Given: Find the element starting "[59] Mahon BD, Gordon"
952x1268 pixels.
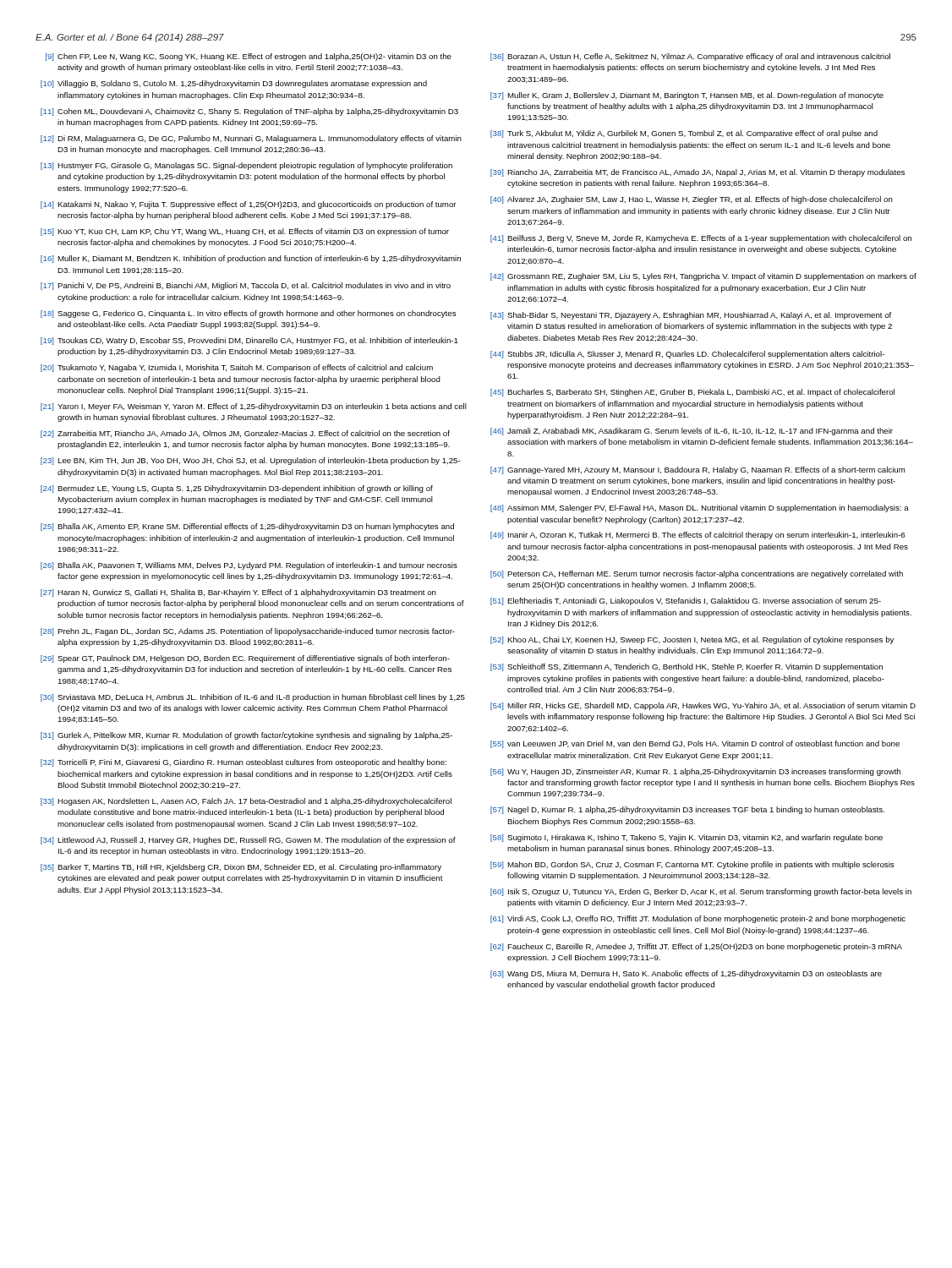Looking at the screenshot, I should click(x=701, y=870).
